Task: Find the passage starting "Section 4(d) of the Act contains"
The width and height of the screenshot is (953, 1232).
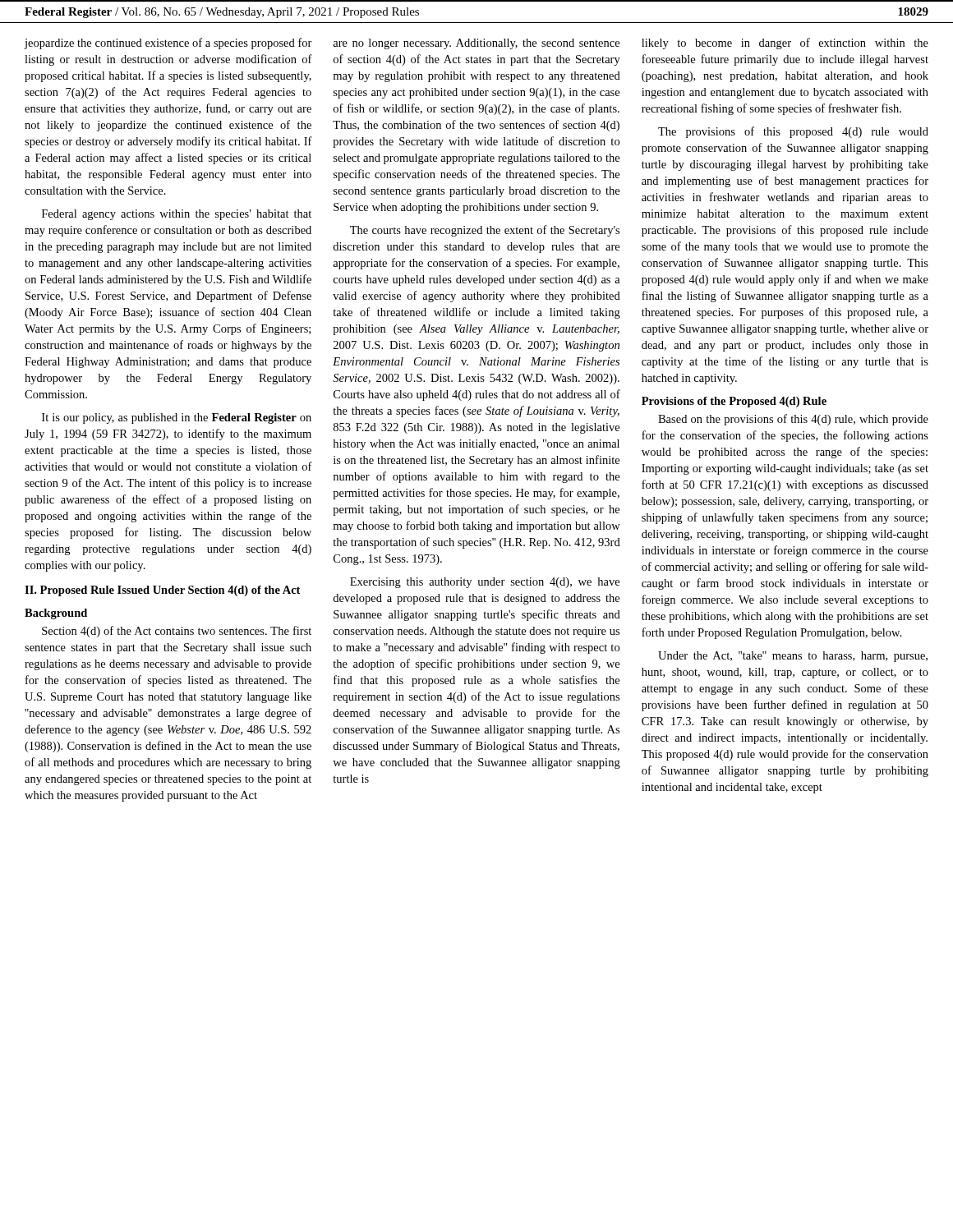Action: pyautogui.click(x=168, y=713)
